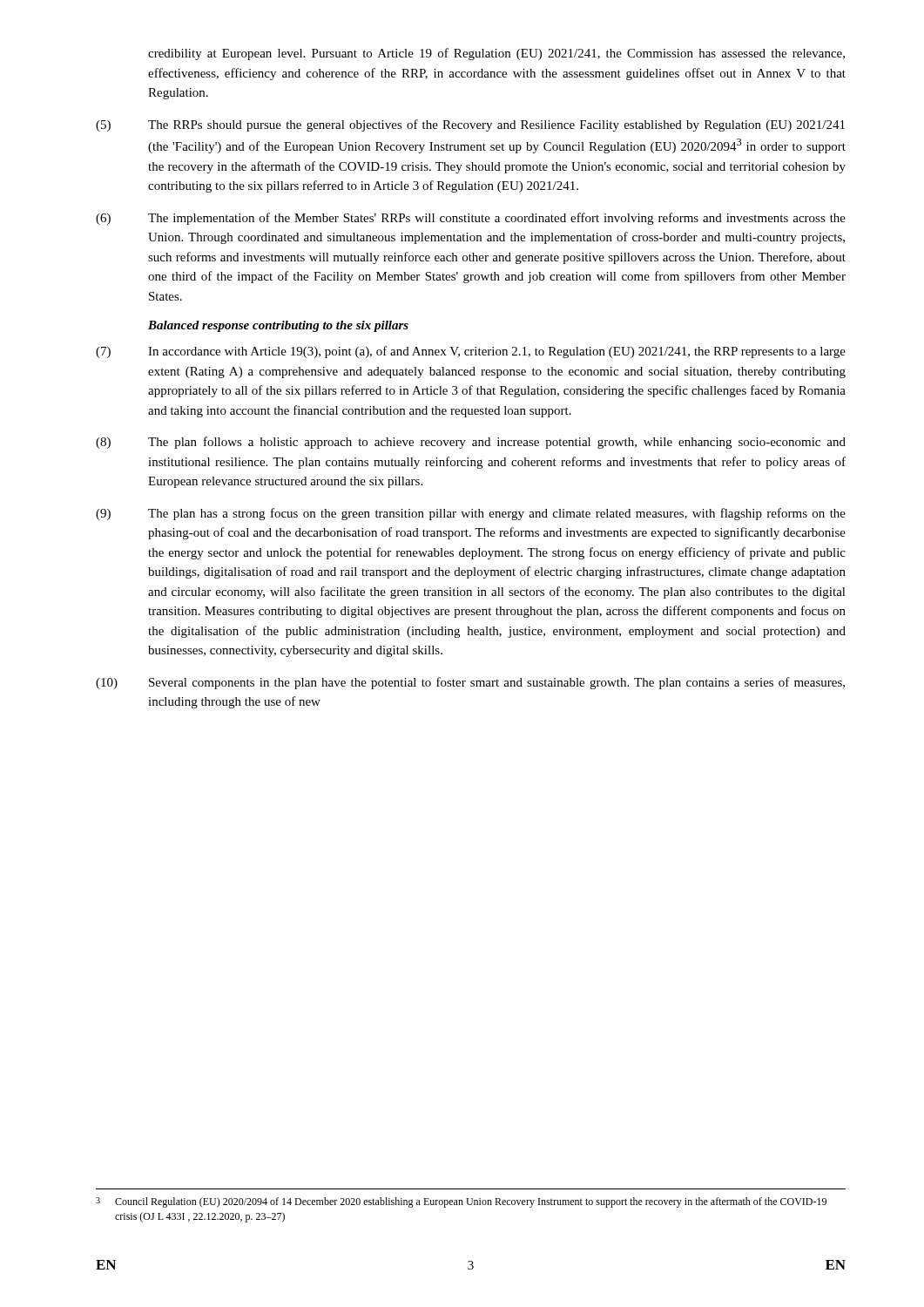The height and width of the screenshot is (1307, 924).
Task: Point to the text block starting "(8) The plan follows"
Action: click(x=471, y=462)
